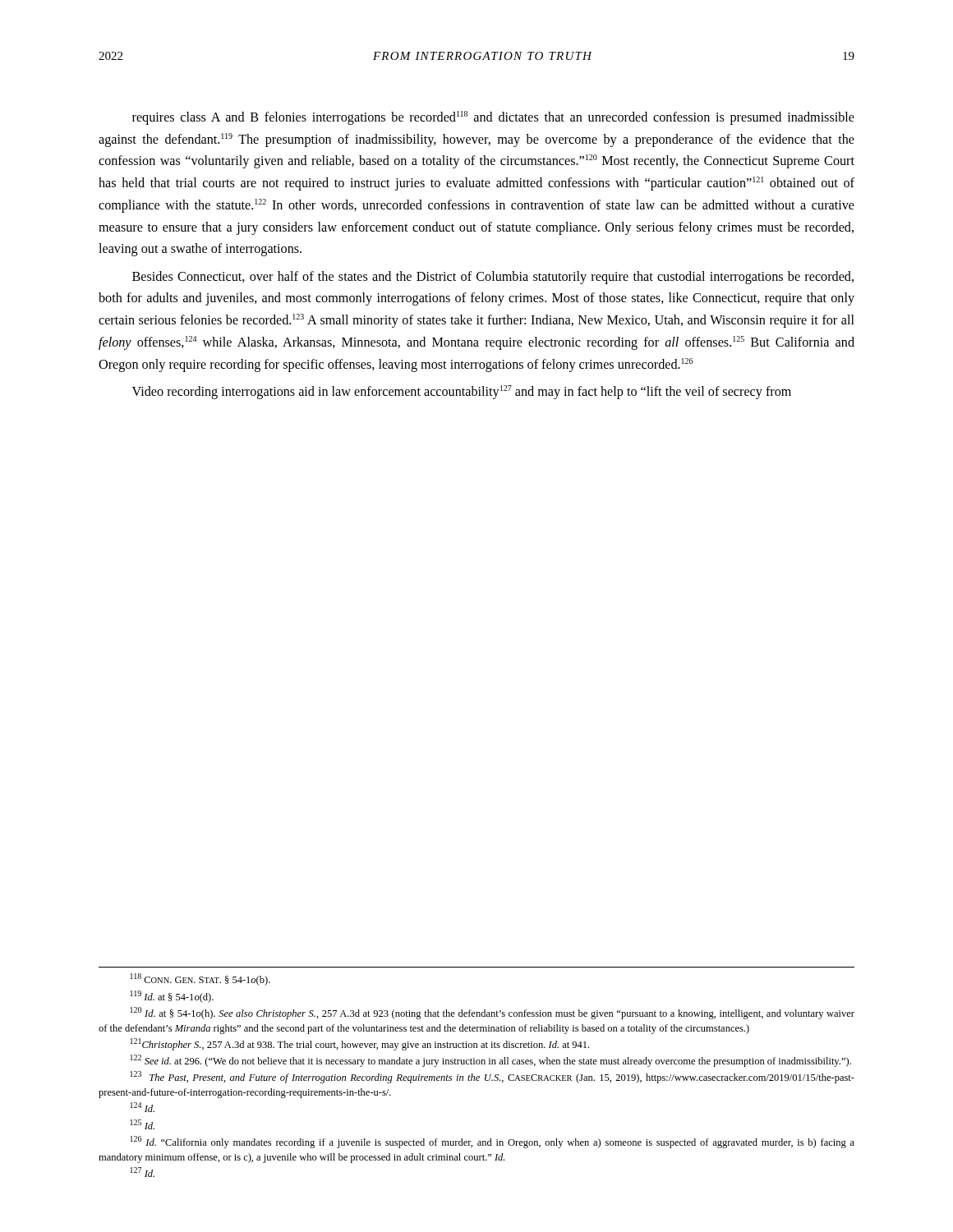Click on the element starting "126 Id. “California only mandates recording if"
This screenshot has height=1232, width=953.
476,1149
